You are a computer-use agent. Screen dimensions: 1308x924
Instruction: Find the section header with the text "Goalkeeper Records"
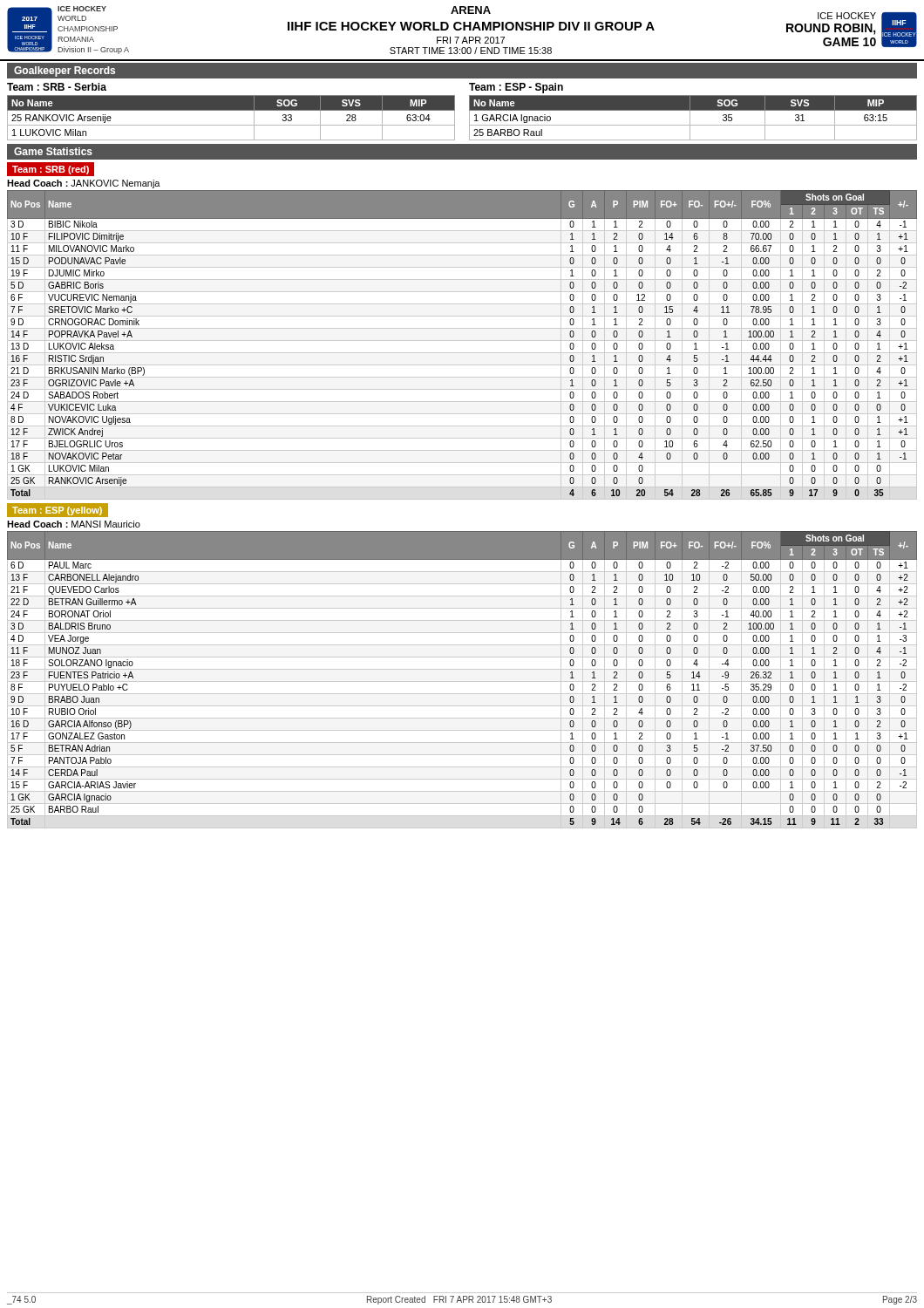coord(65,71)
